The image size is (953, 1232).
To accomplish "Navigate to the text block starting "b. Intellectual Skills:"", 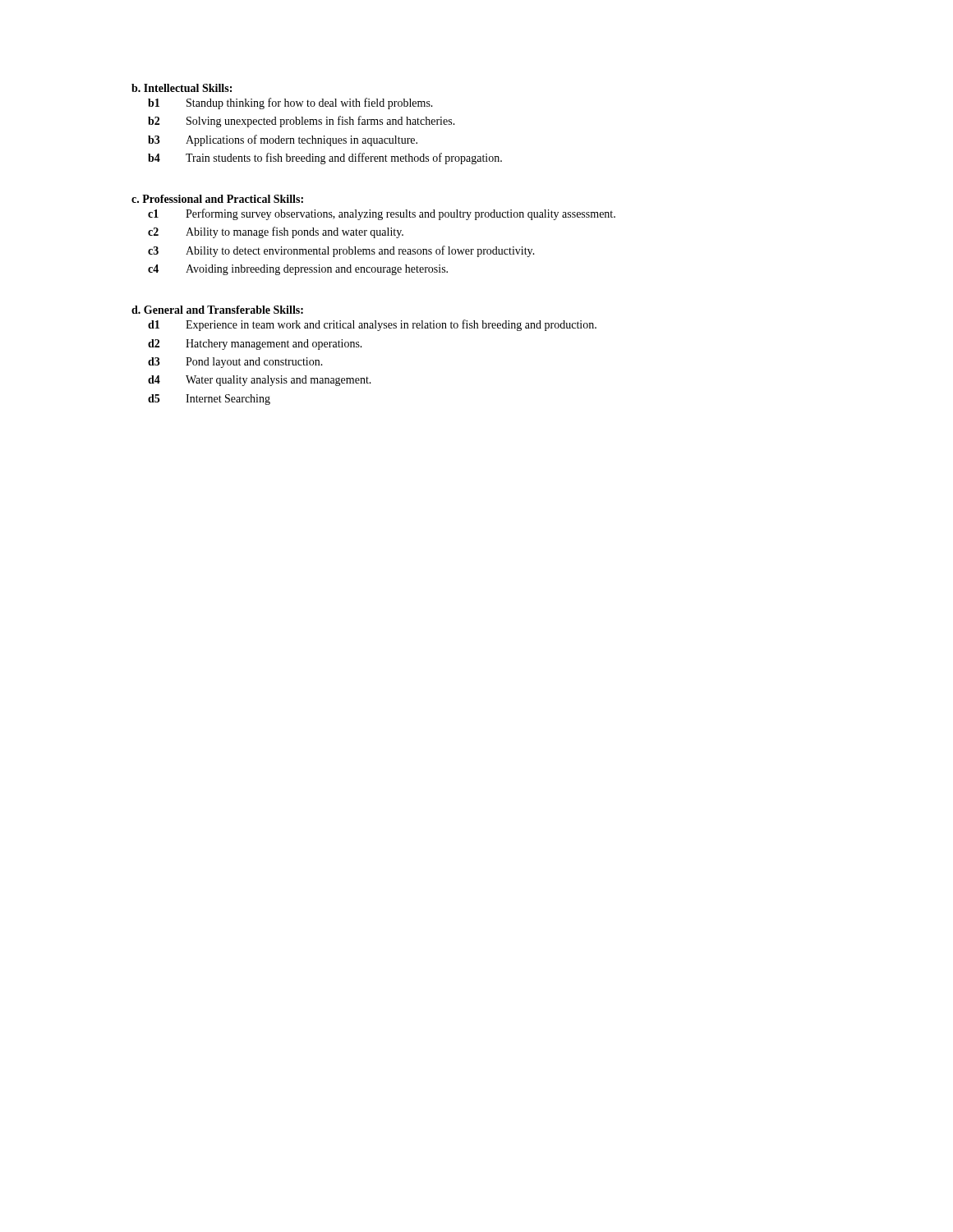I will pos(182,88).
